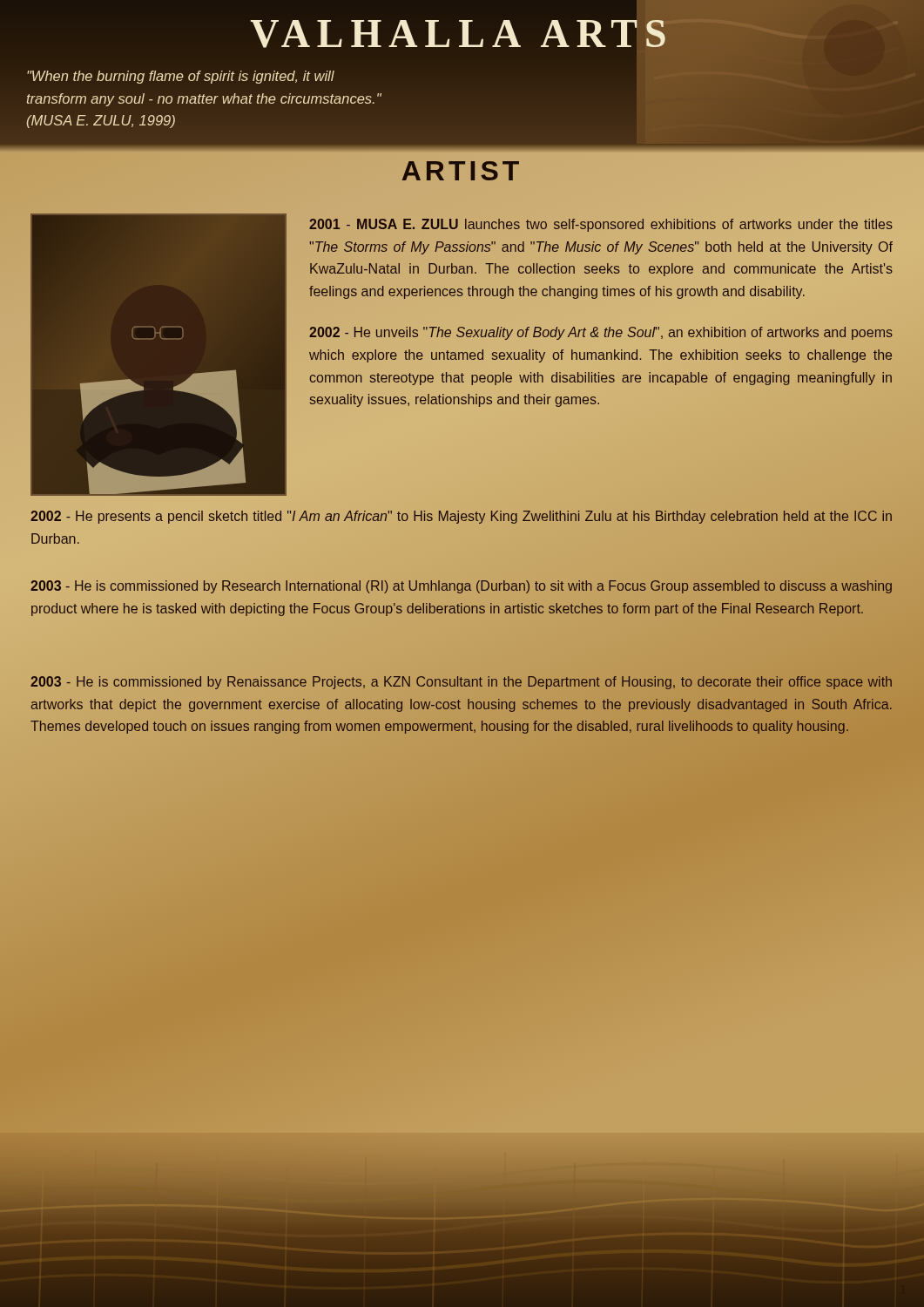
Task: Find the block on this page that starts "2001 - MUSA E. ZULU launches two"
Action: click(601, 258)
